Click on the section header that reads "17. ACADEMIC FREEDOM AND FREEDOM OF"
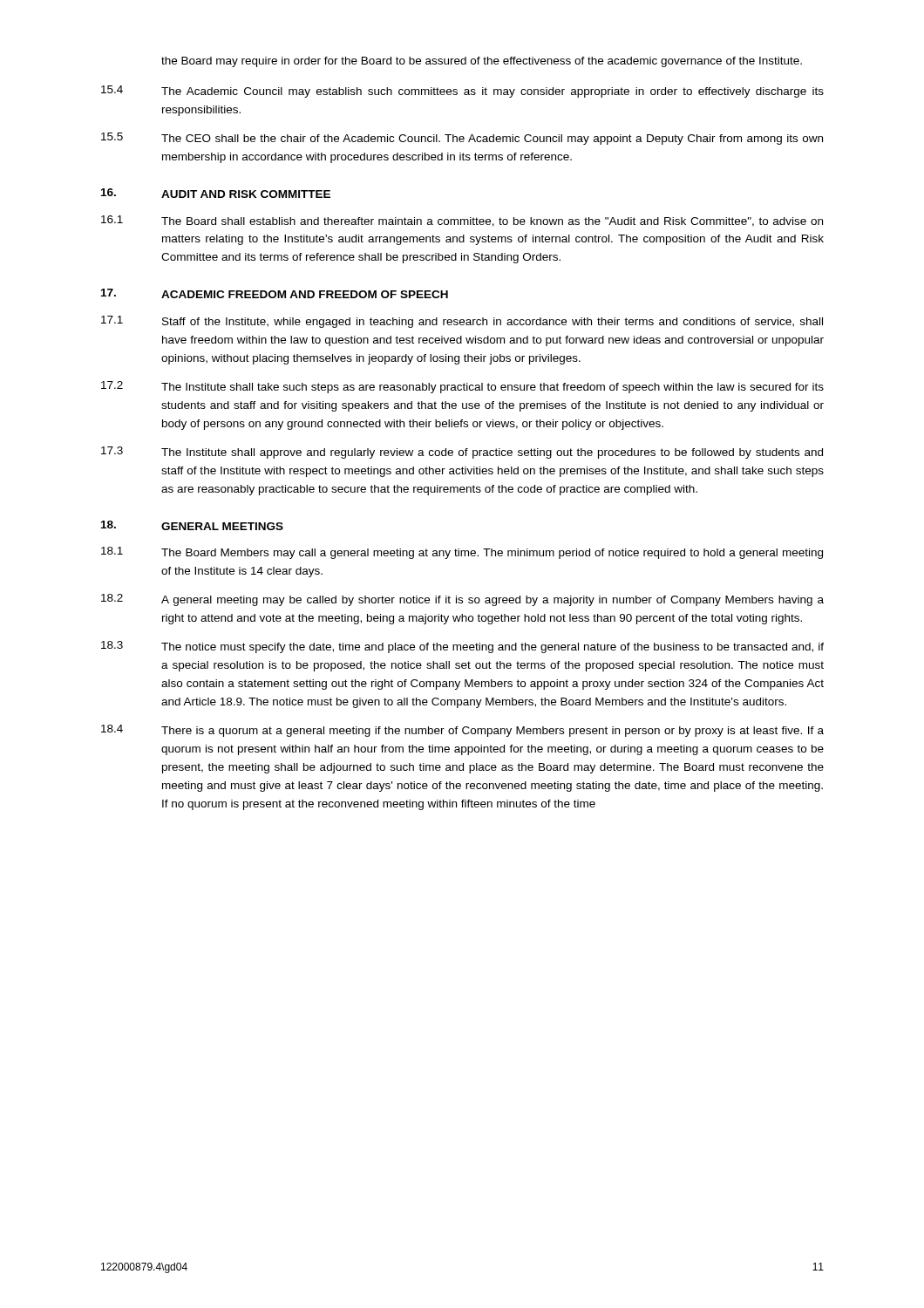The width and height of the screenshot is (924, 1308). point(274,295)
